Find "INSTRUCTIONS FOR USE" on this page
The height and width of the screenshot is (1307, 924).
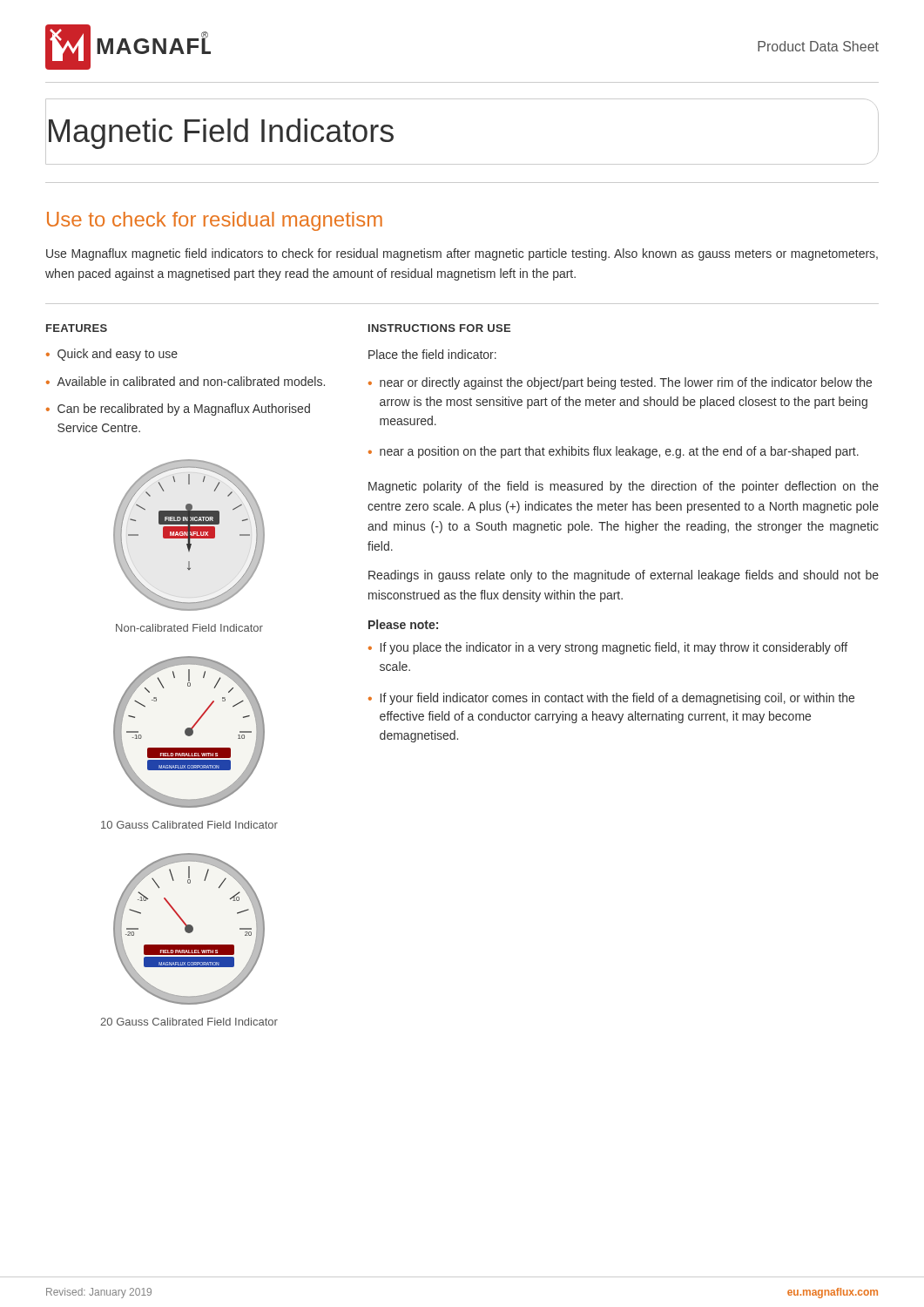coord(439,328)
